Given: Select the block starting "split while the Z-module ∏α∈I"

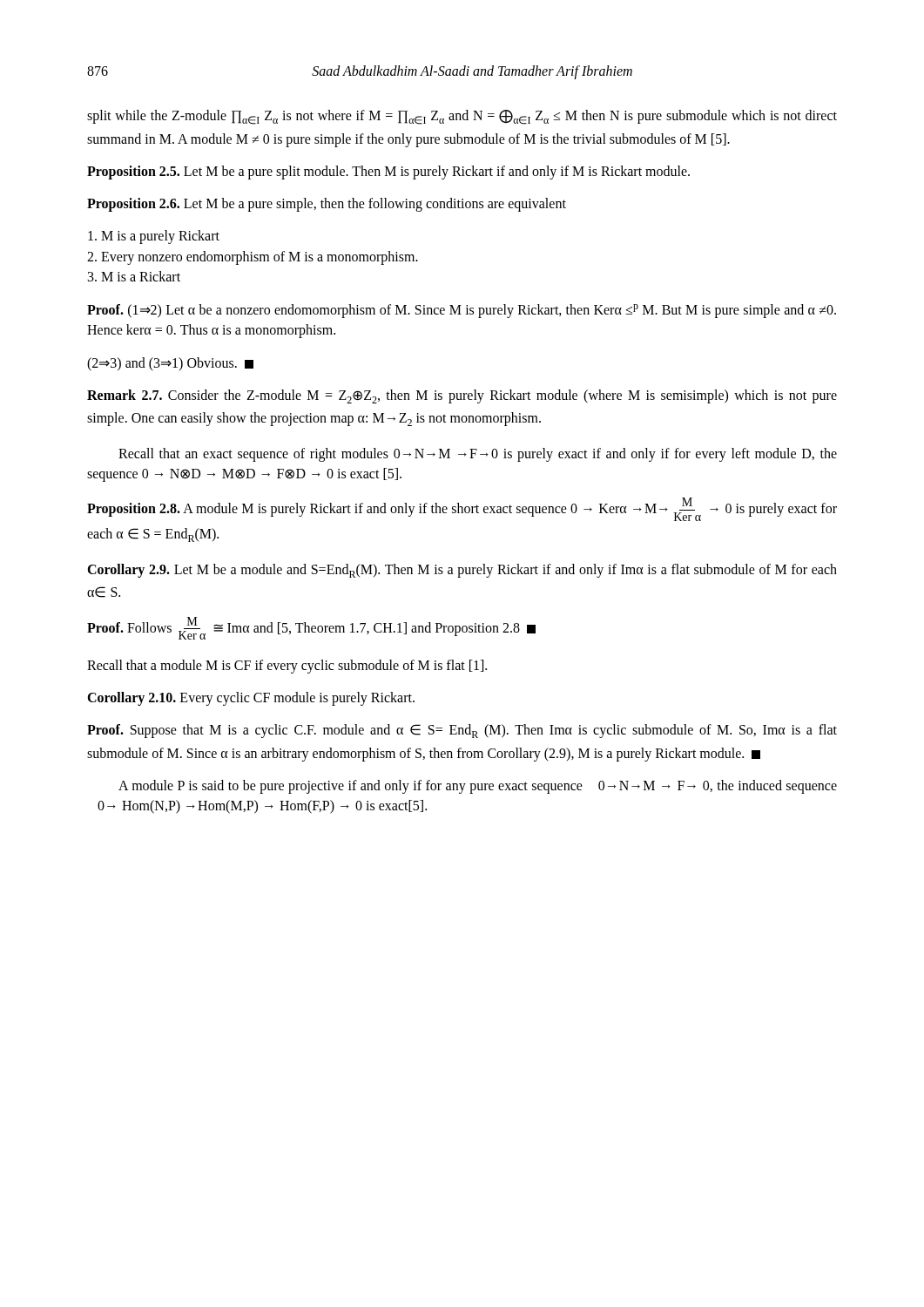Looking at the screenshot, I should tap(462, 127).
